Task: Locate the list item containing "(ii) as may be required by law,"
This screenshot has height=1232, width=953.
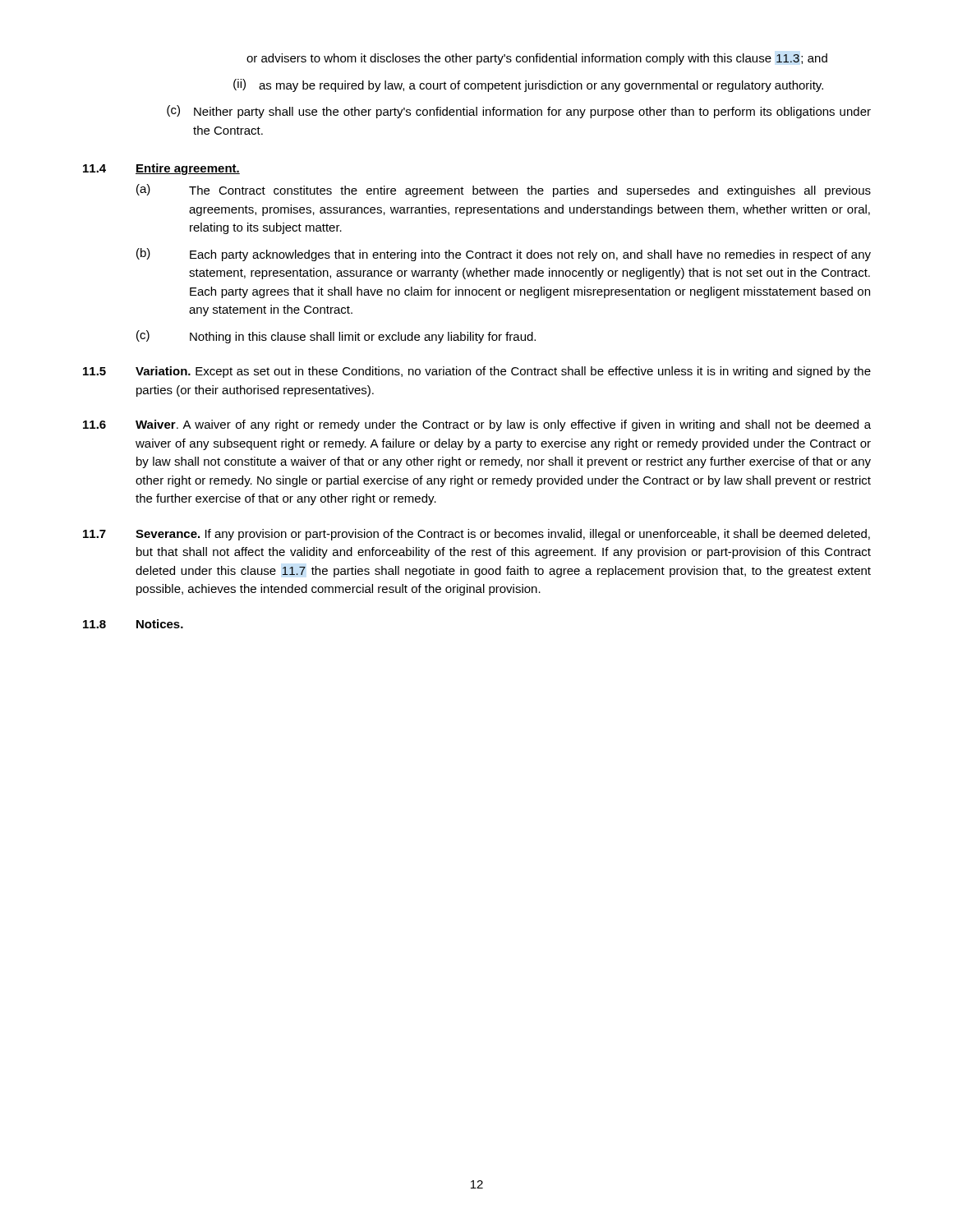Action: pyautogui.click(x=530, y=85)
